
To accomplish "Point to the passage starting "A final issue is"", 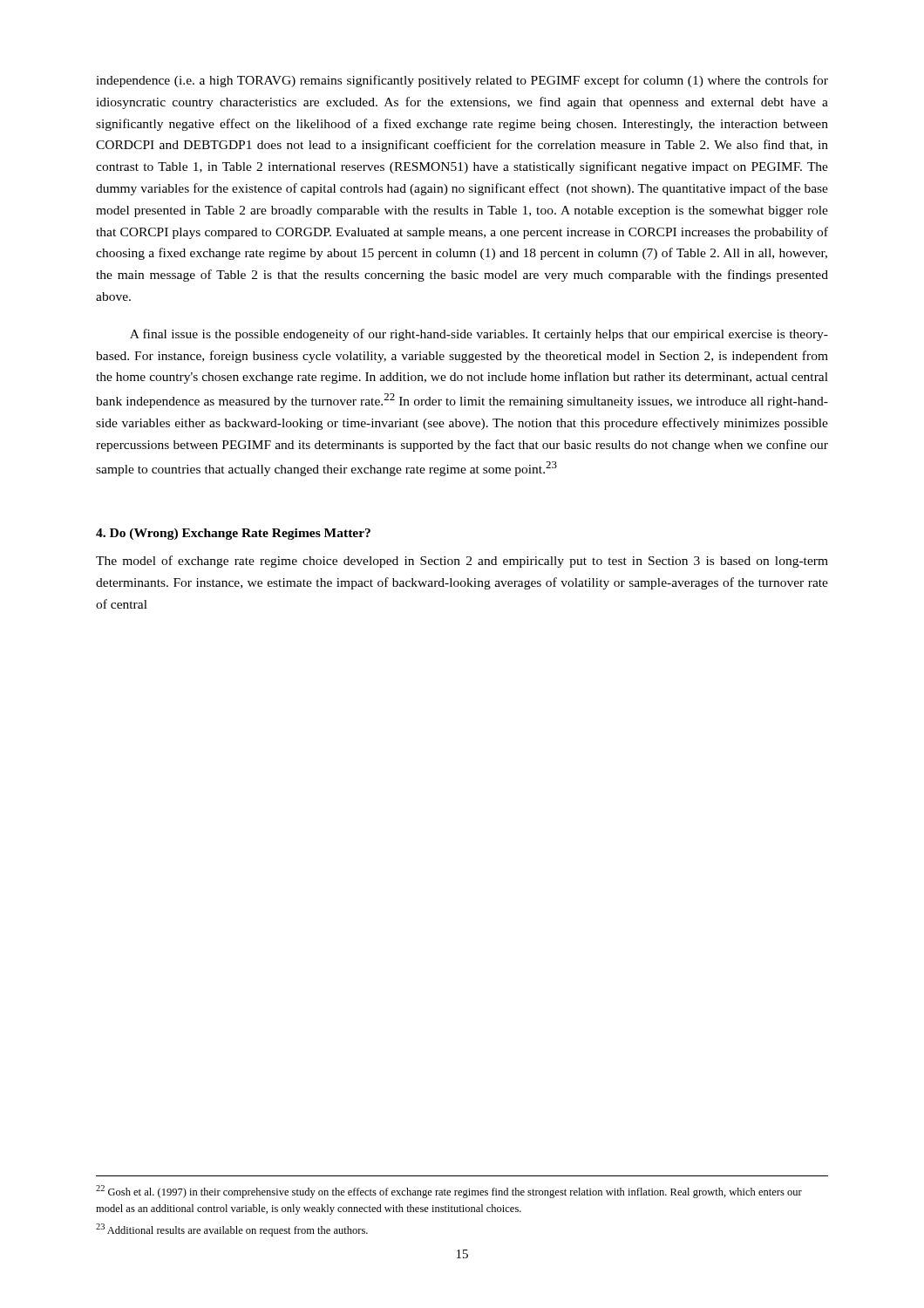I will click(x=462, y=401).
